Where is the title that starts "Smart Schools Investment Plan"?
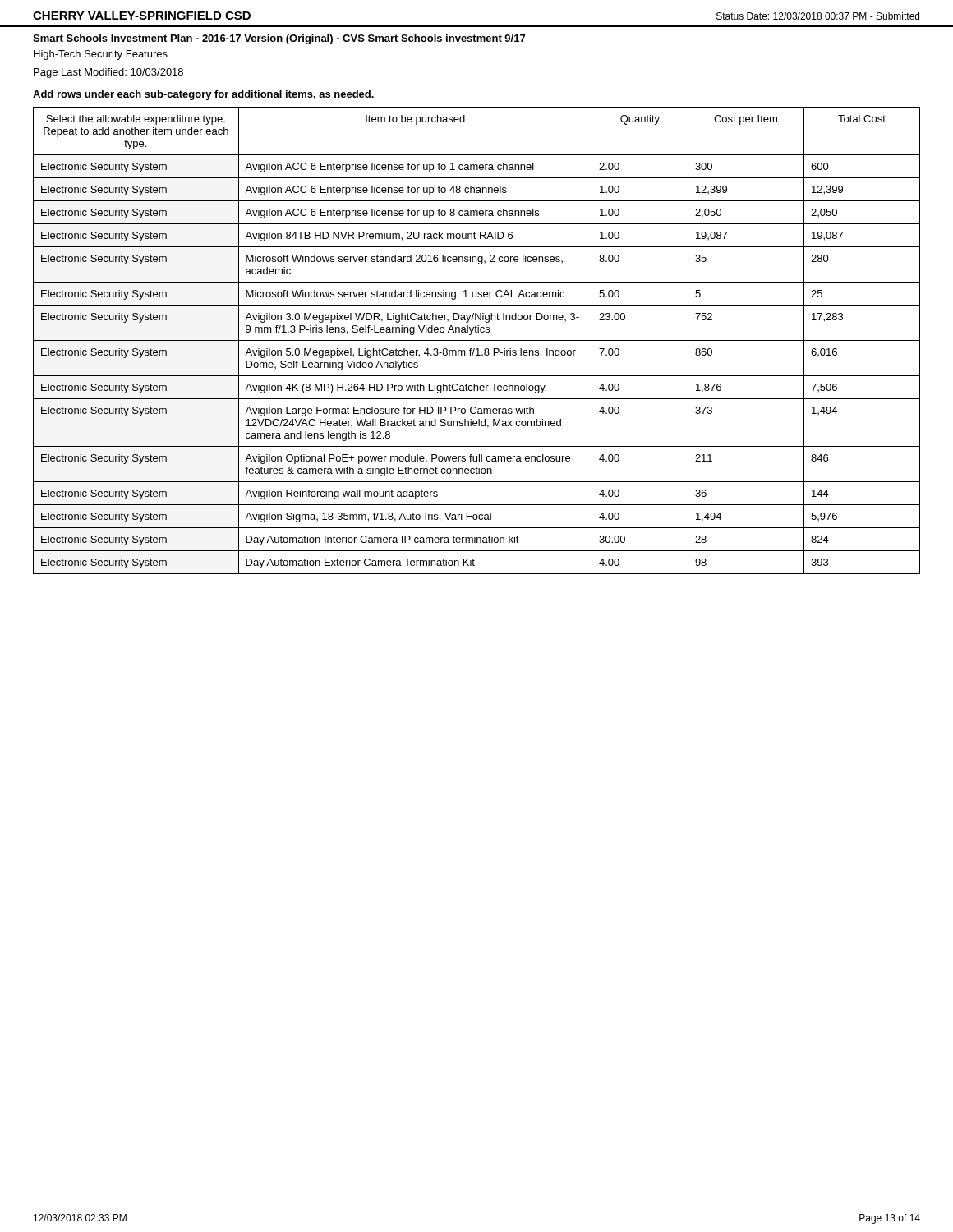This screenshot has width=953, height=1232. [x=279, y=38]
